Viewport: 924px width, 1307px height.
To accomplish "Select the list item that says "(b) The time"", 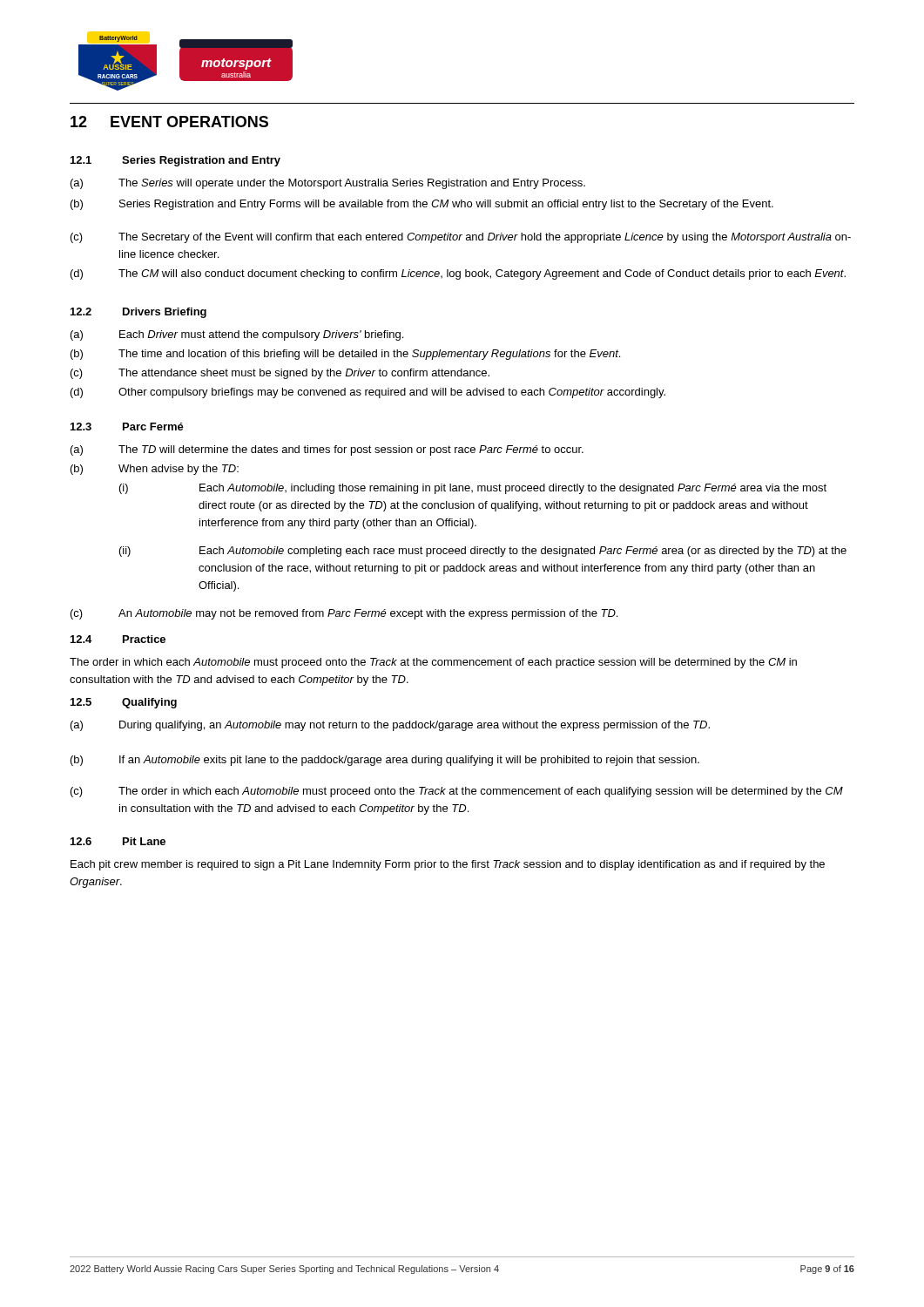I will (345, 354).
